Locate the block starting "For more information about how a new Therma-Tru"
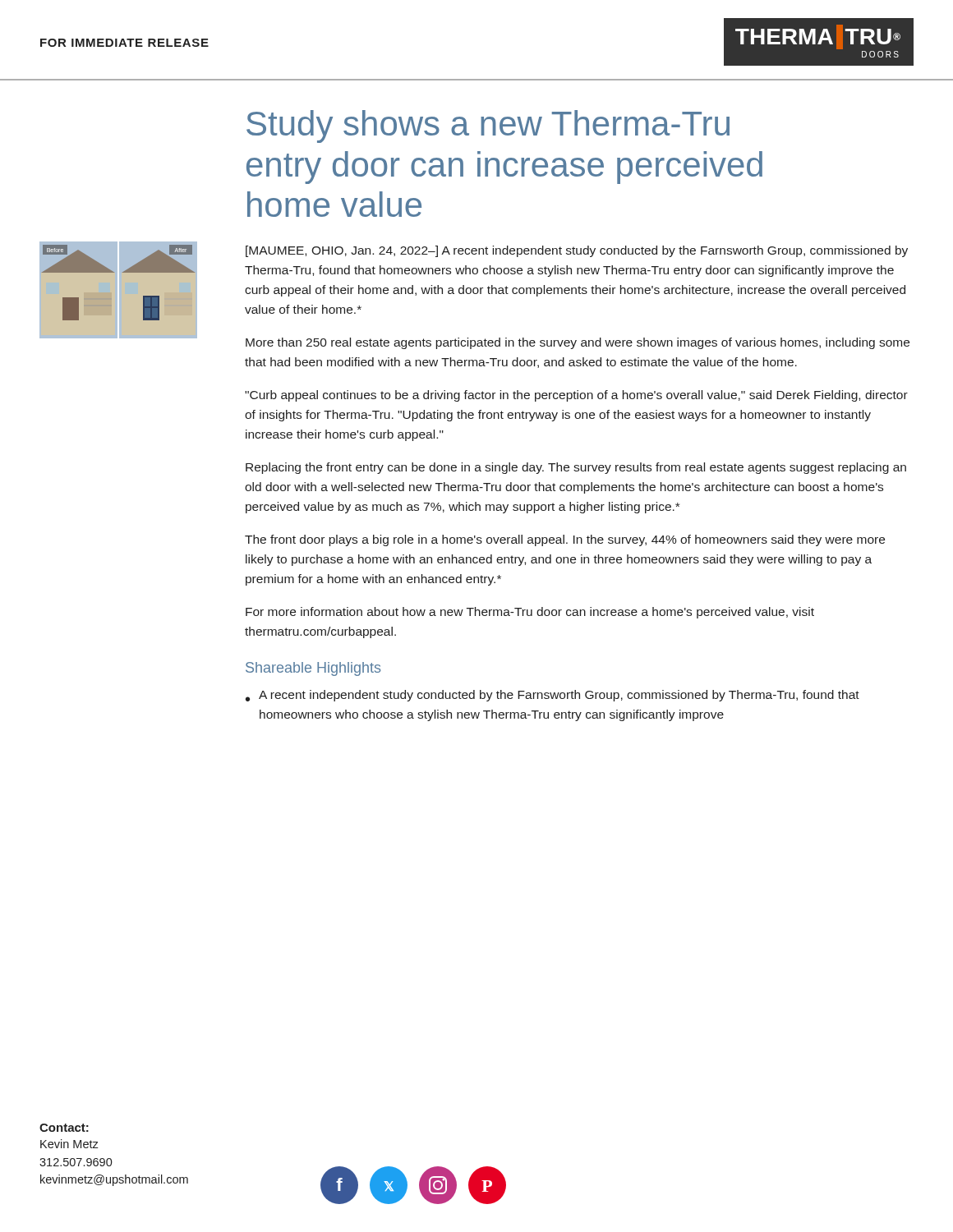The image size is (953, 1232). (530, 621)
